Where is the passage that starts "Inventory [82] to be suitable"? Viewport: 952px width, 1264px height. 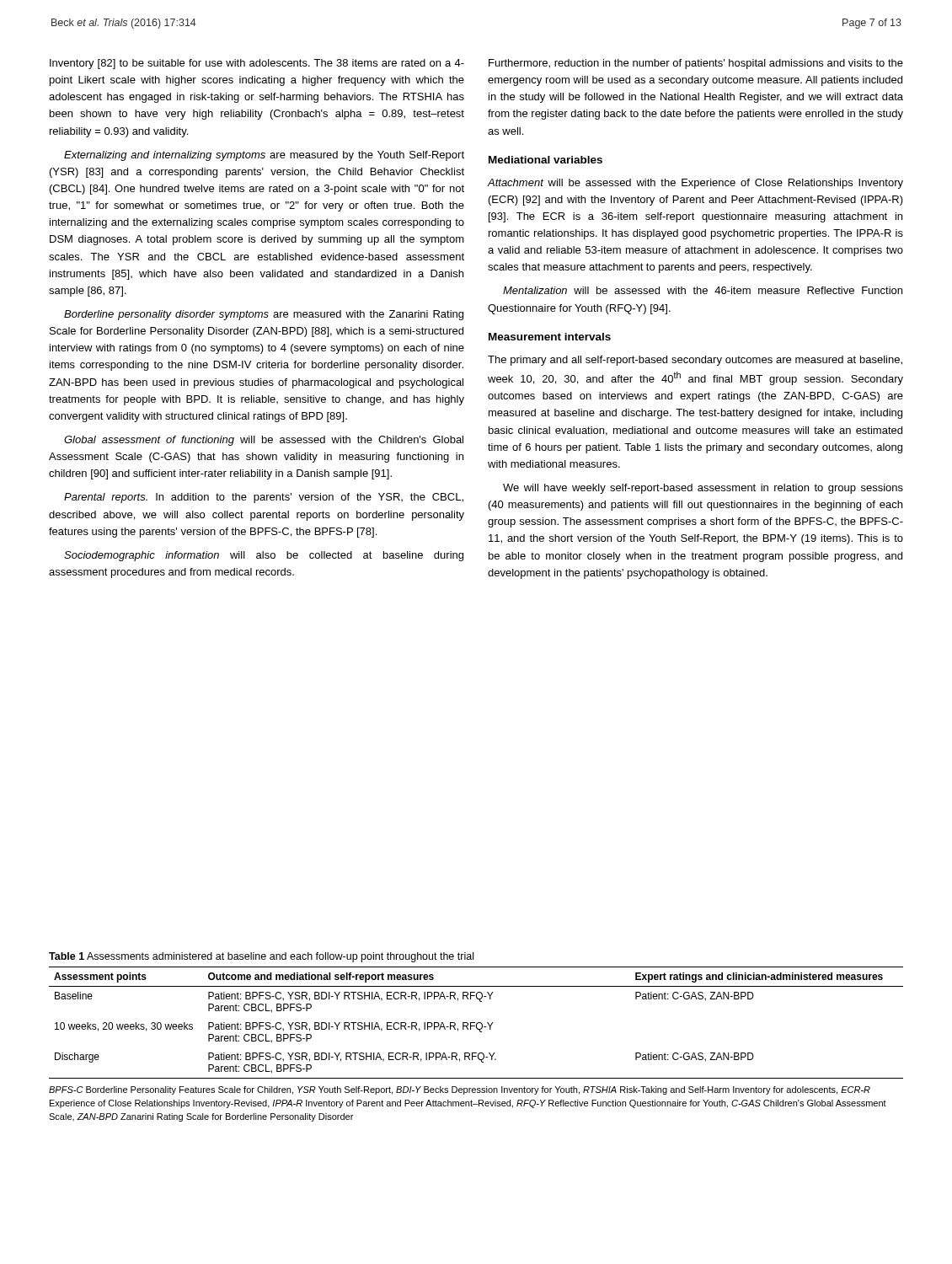257,97
